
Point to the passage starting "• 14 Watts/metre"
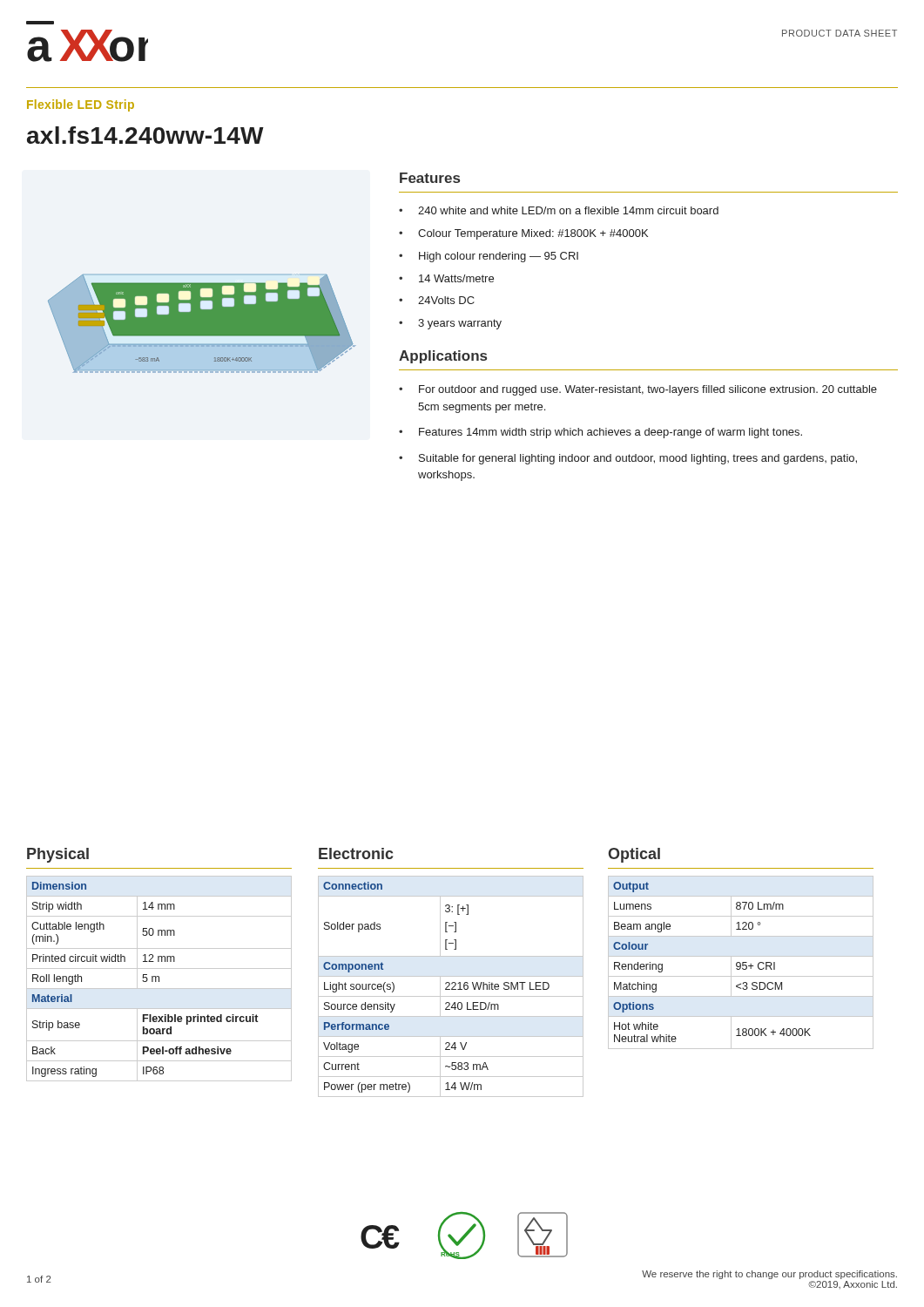447,279
